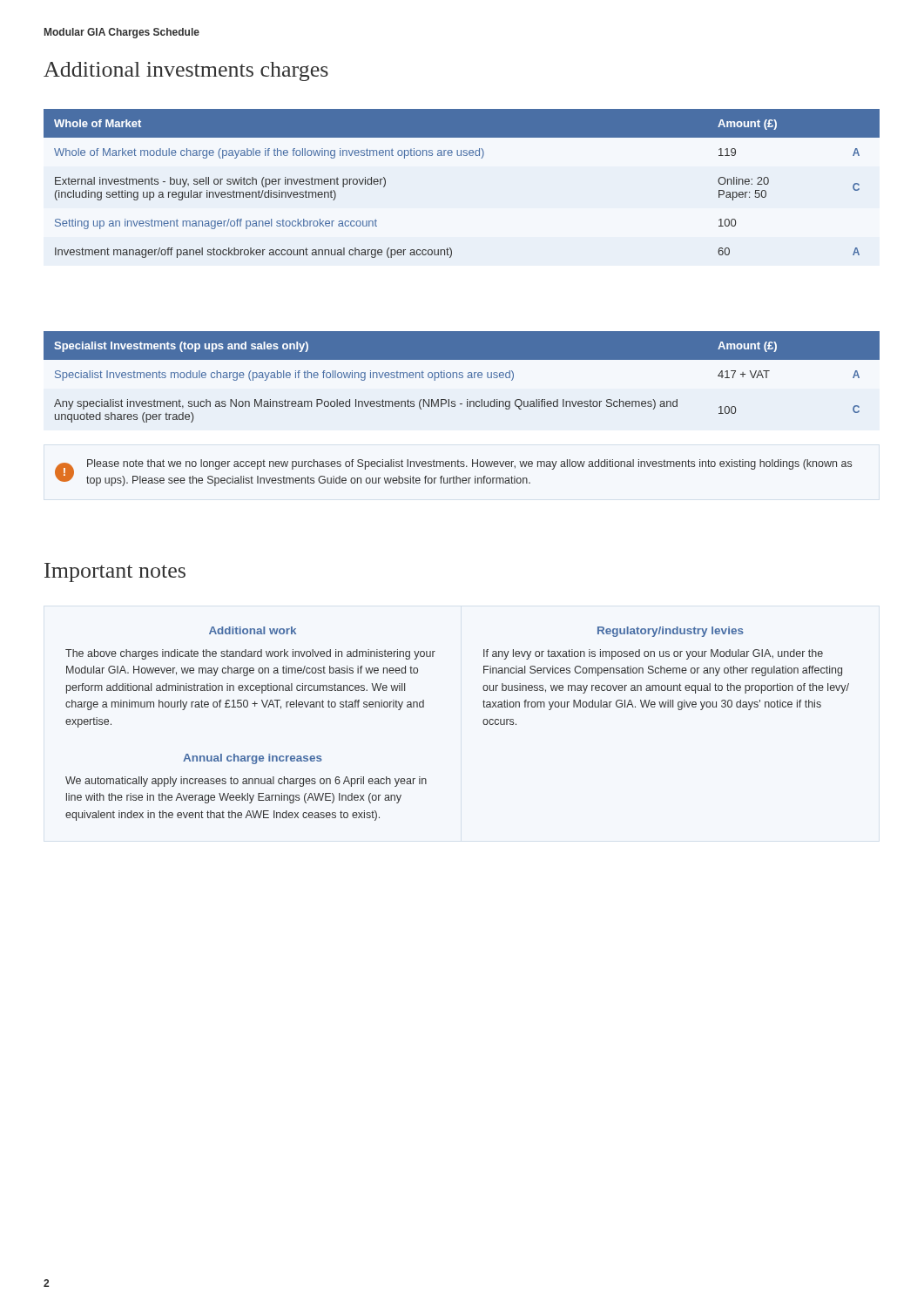Find the text block containing "Additional work The above charges"
Viewport: 924px width, 1307px height.
pyautogui.click(x=251, y=631)
